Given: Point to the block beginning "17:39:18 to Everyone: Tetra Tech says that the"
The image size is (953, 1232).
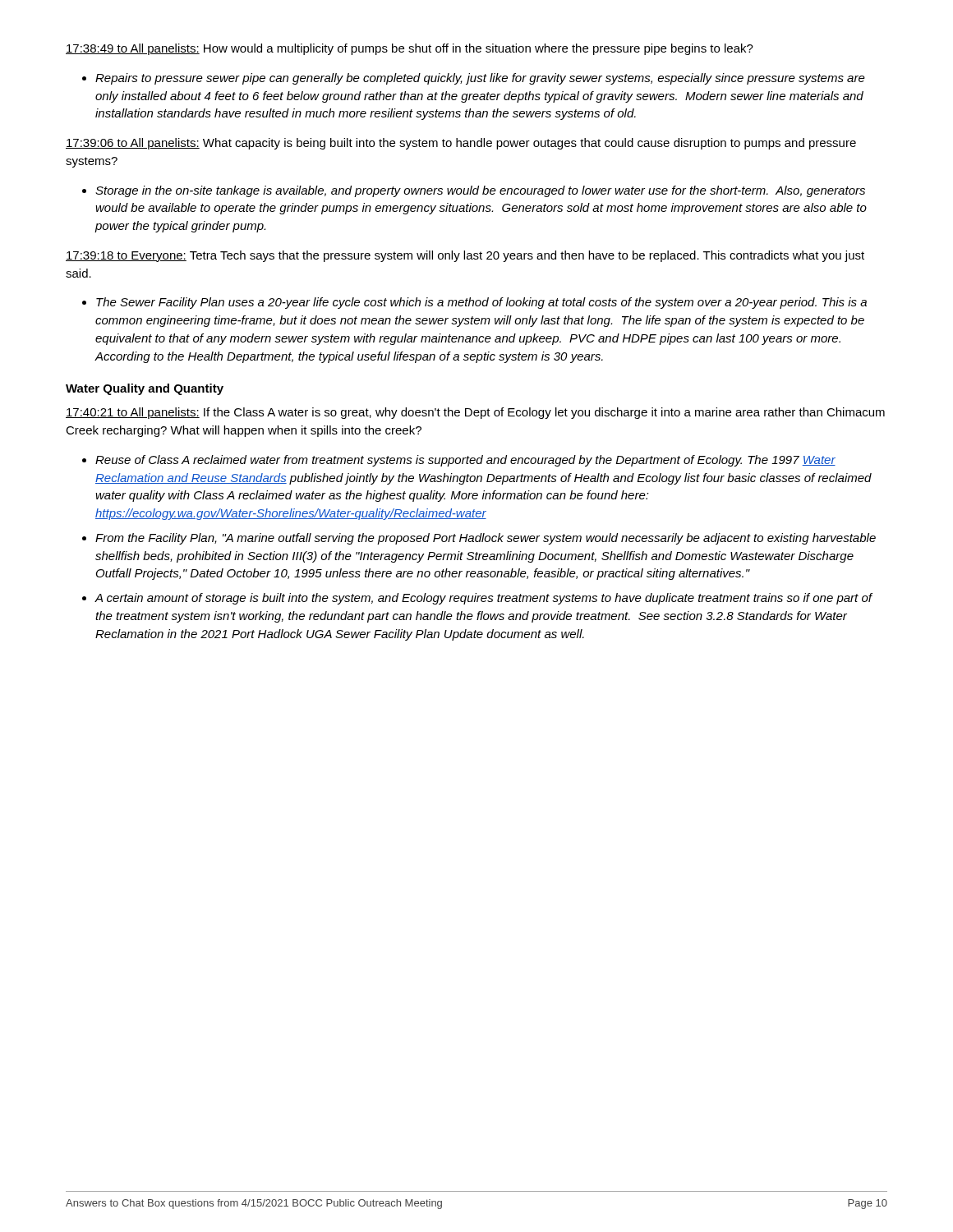Looking at the screenshot, I should point(465,264).
